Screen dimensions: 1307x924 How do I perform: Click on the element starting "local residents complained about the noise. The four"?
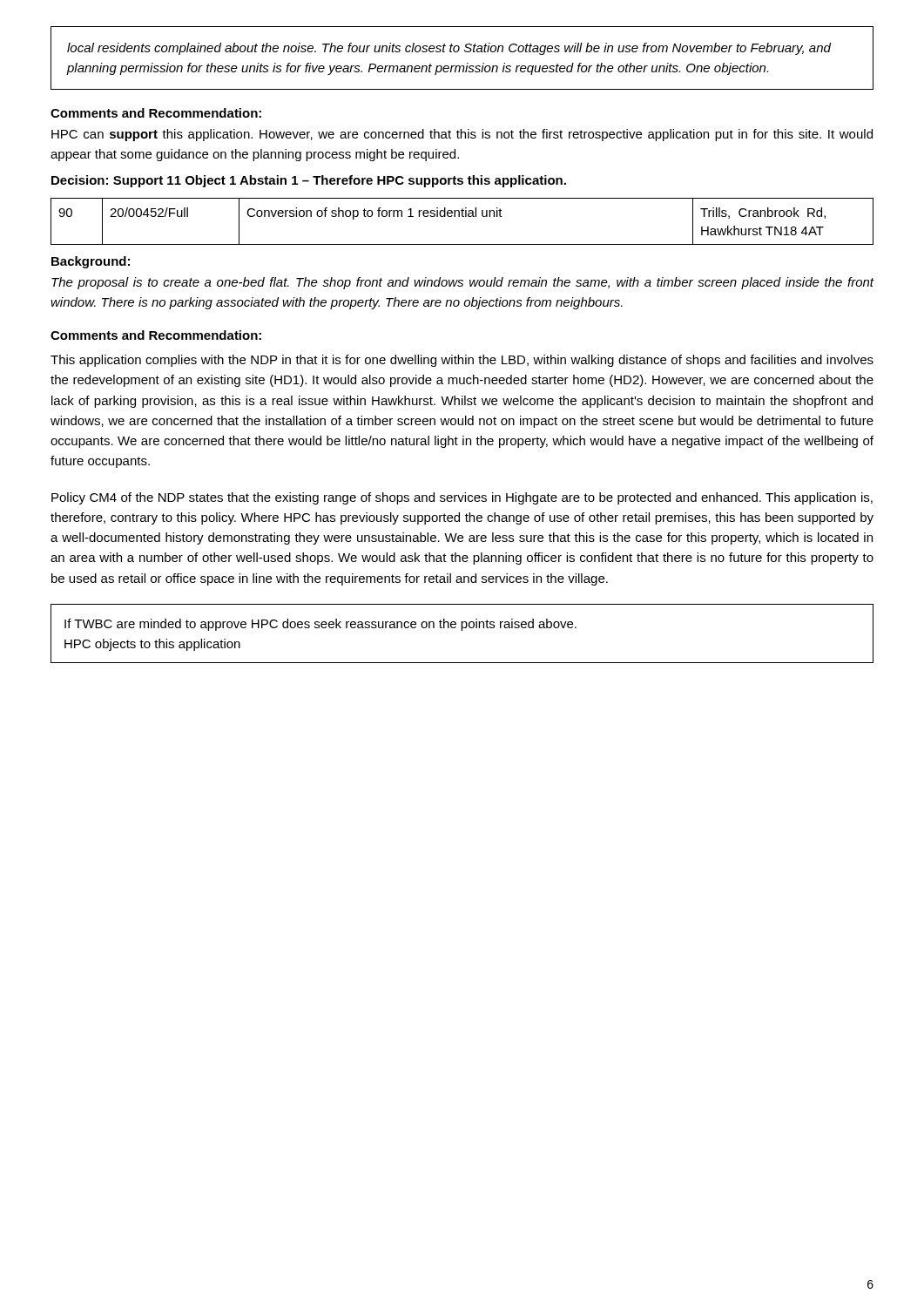449,58
